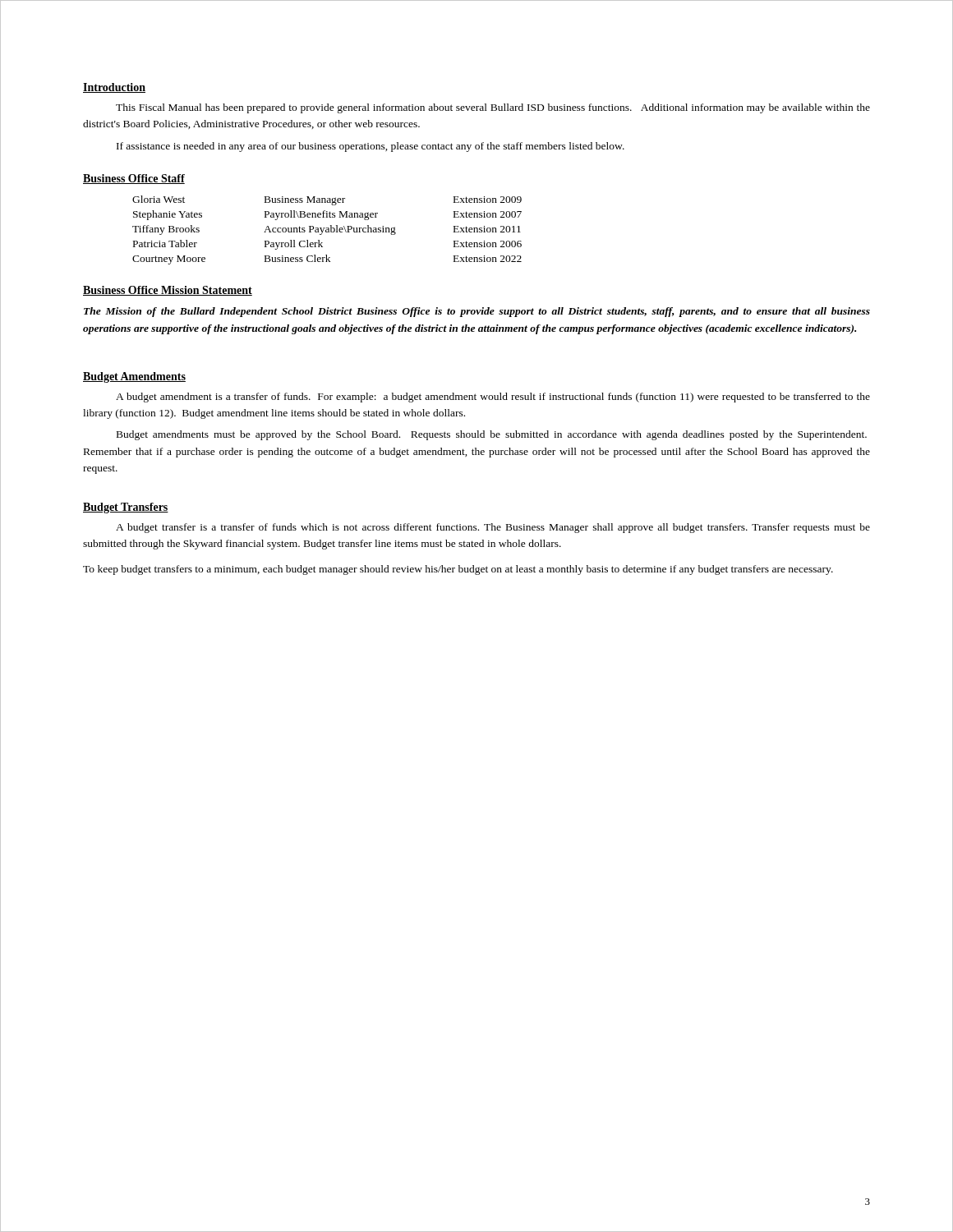This screenshot has height=1232, width=953.
Task: Locate the block of text that opens with "Budget amendments must be"
Action: point(476,451)
